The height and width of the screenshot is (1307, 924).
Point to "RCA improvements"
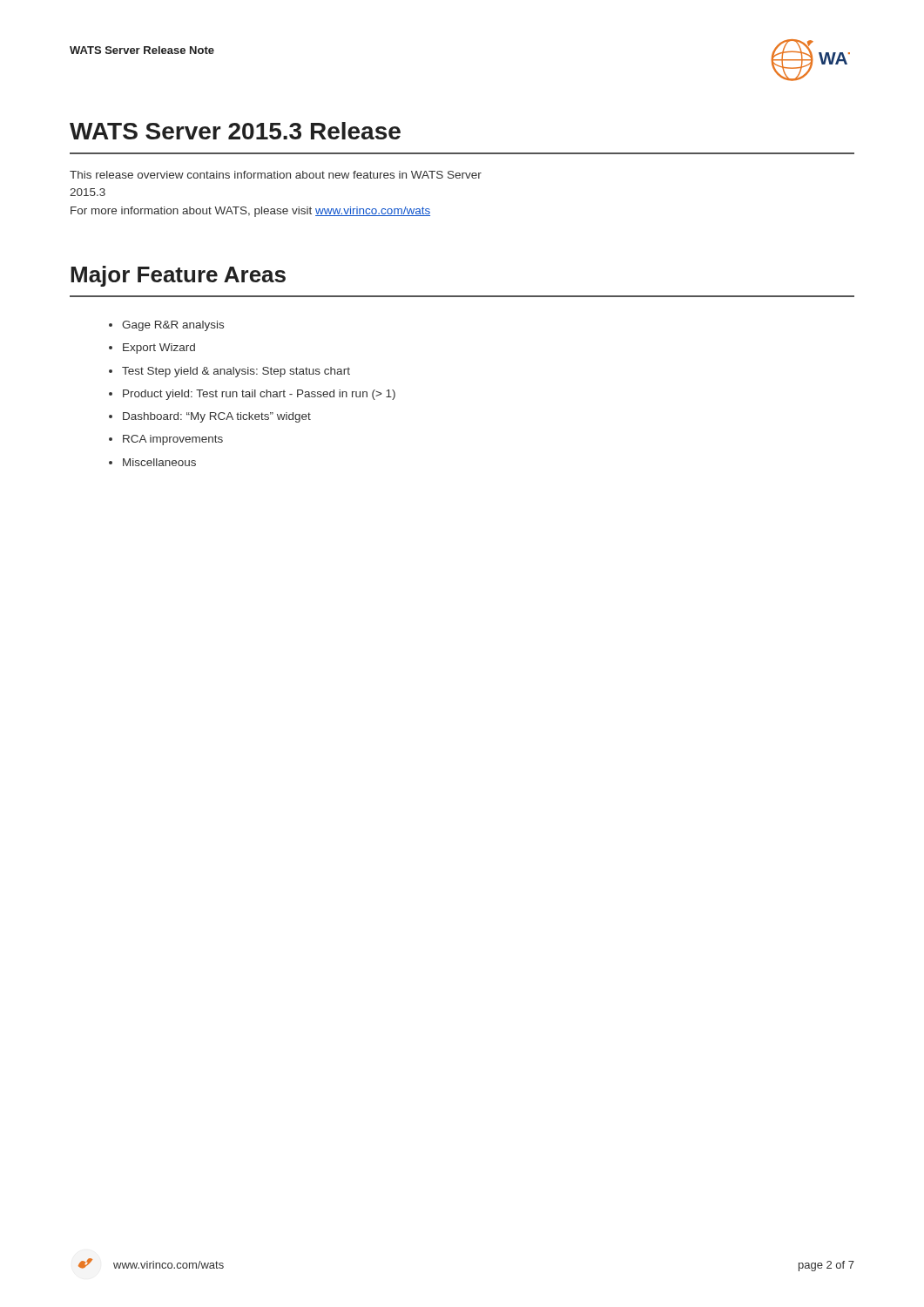(x=173, y=440)
